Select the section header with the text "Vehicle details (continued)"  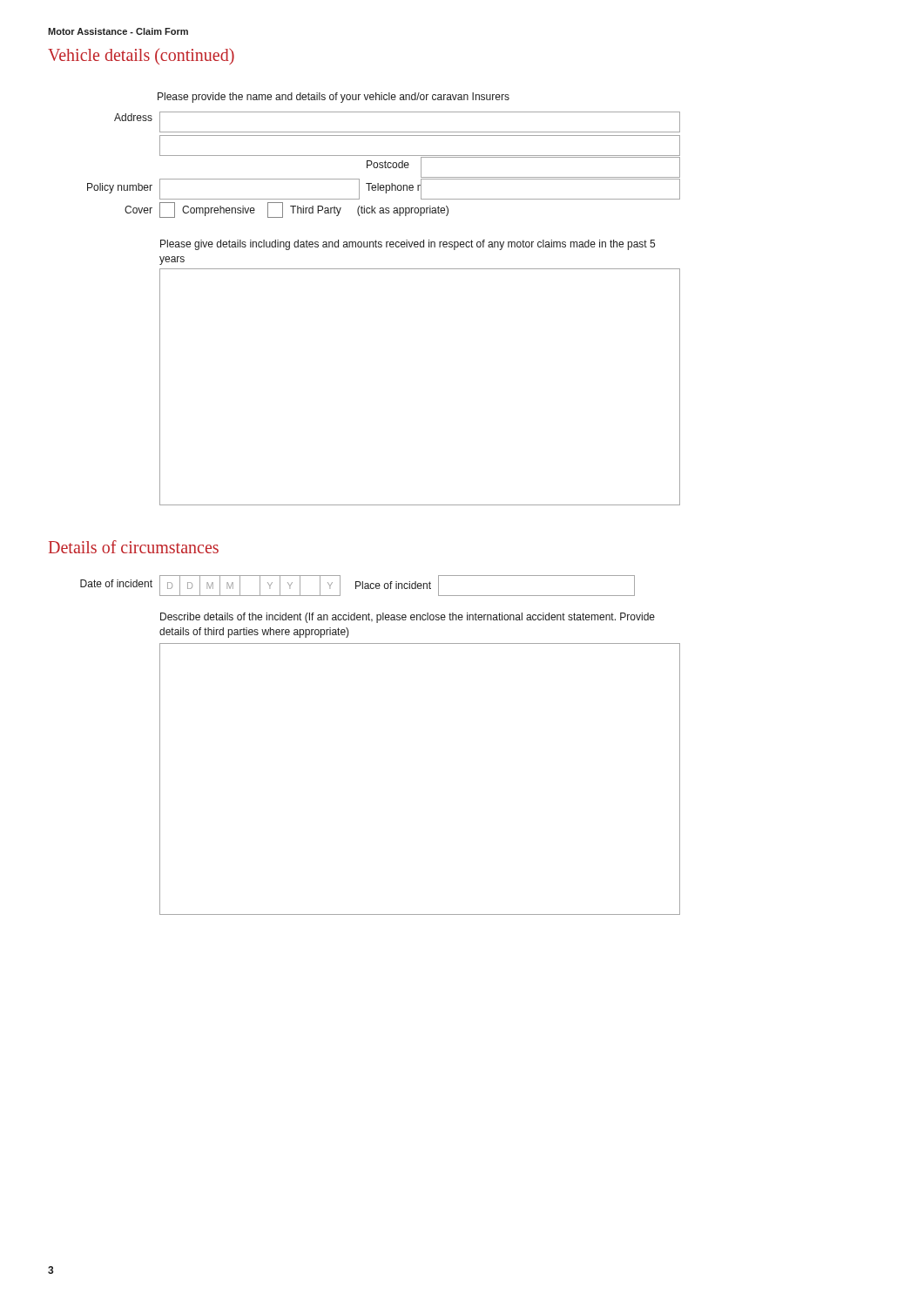(x=141, y=55)
